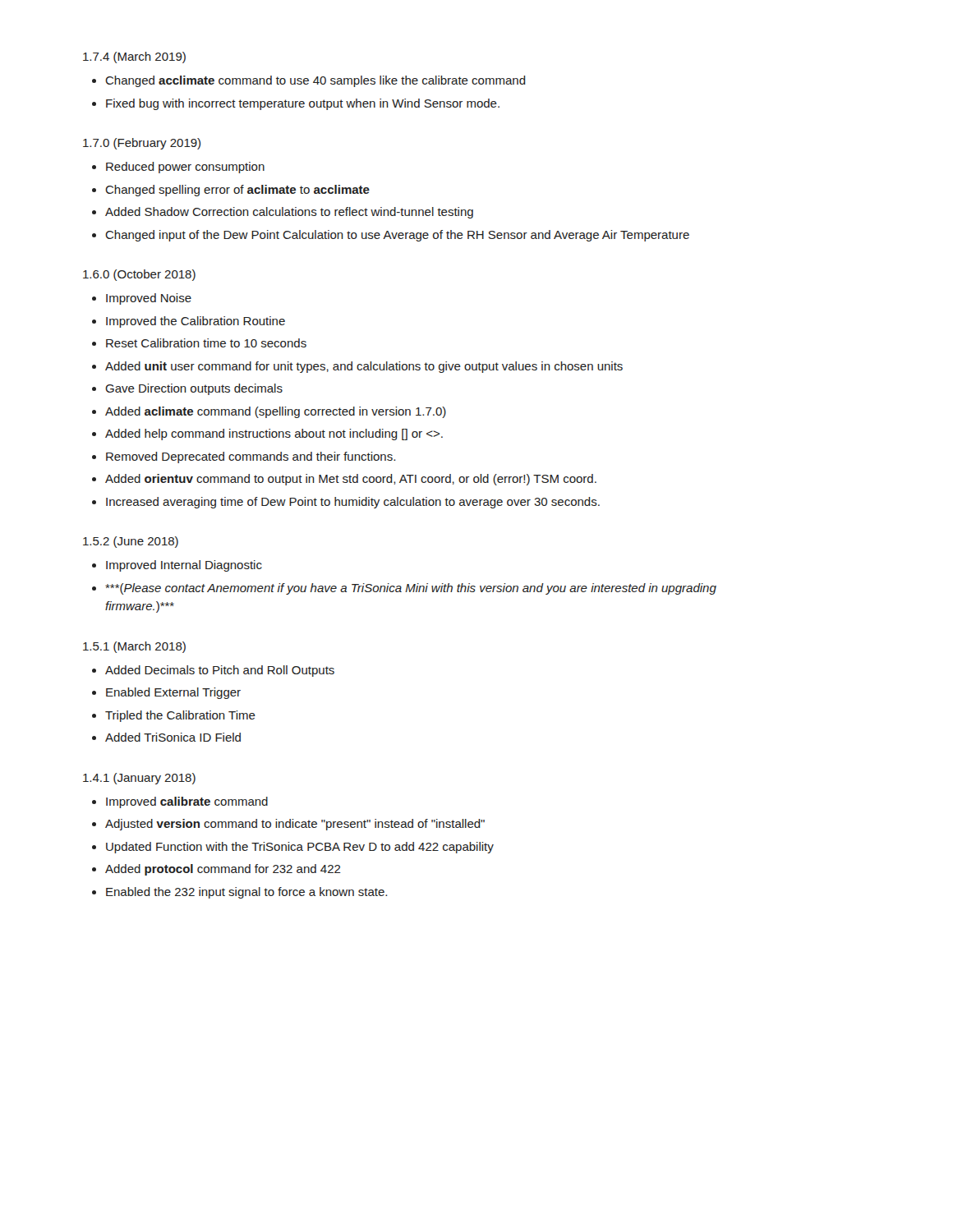Click on the list item containing "Improved Noise"
Screen dimensions: 1232x953
pos(149,299)
